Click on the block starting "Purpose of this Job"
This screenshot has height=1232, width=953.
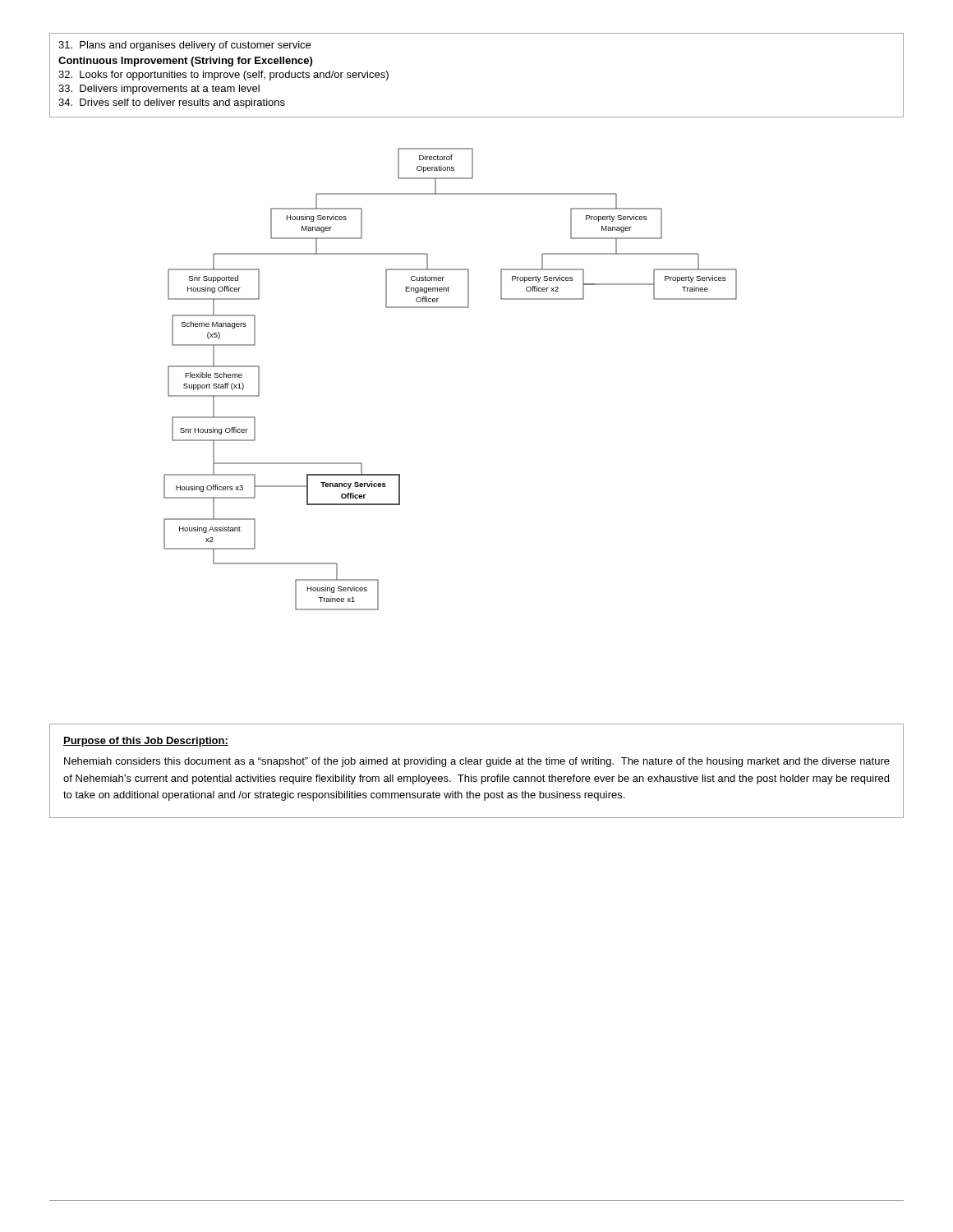[476, 767]
